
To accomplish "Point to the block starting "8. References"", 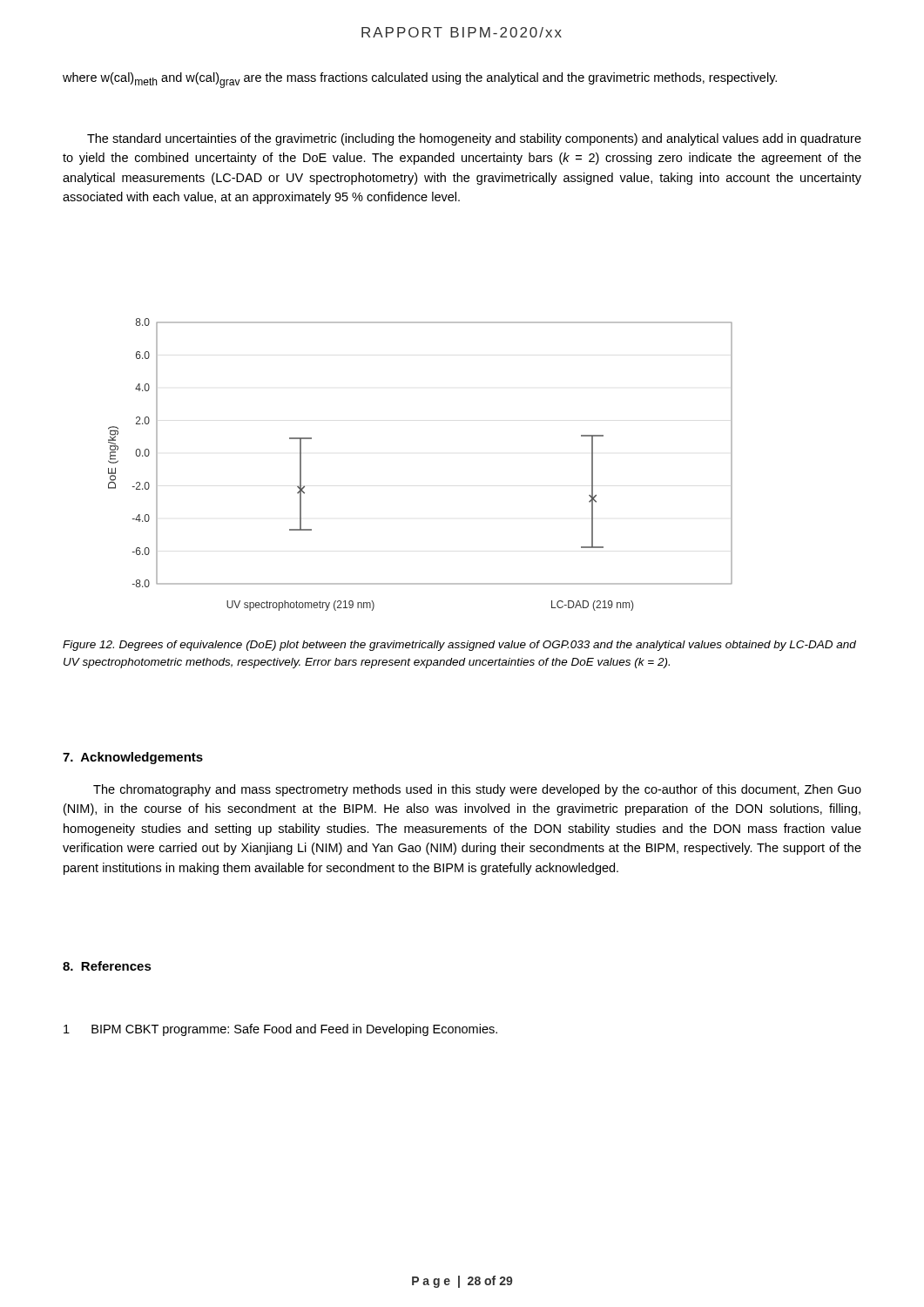I will click(x=107, y=966).
